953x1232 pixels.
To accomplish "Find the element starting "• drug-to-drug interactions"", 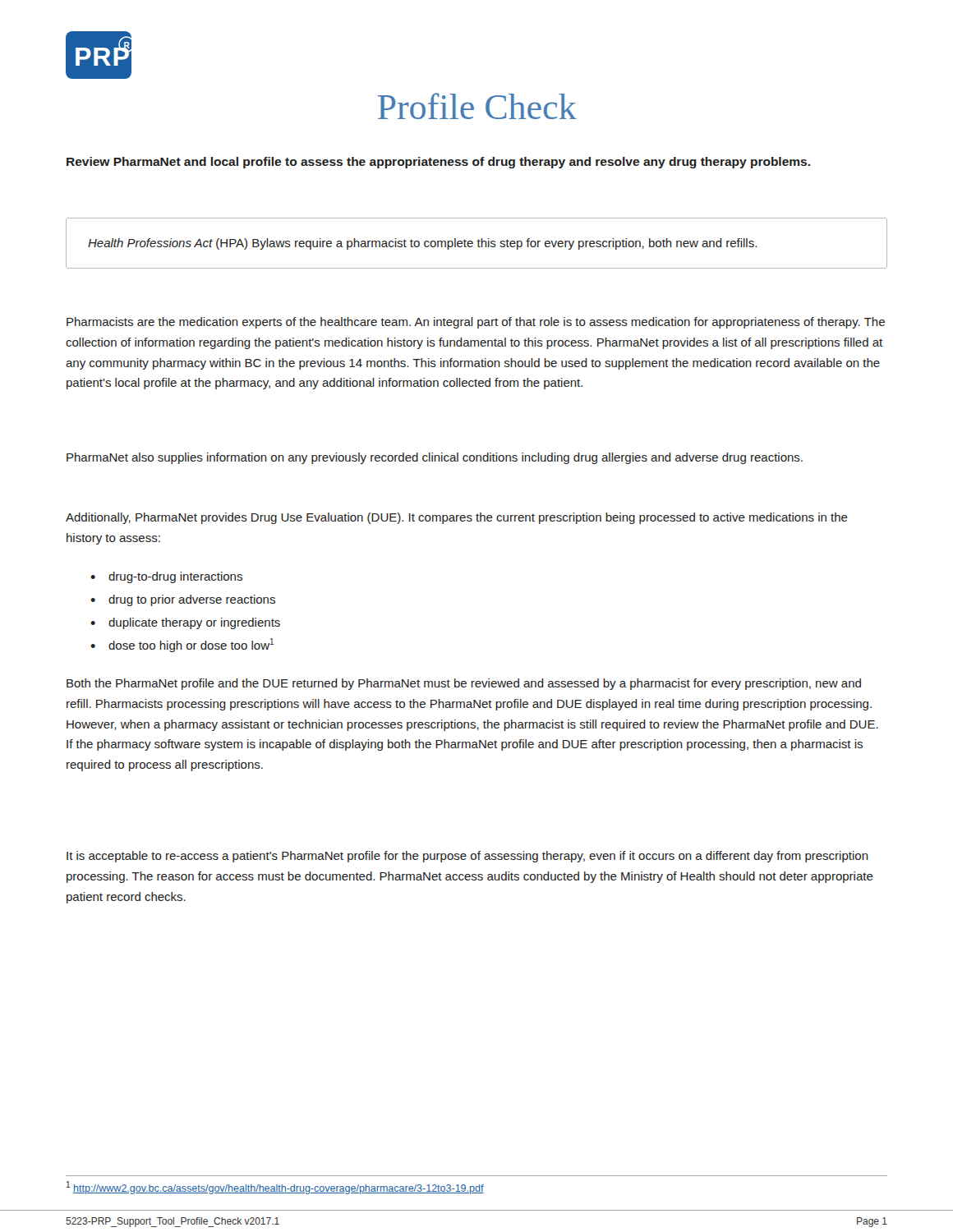I will coord(166,577).
